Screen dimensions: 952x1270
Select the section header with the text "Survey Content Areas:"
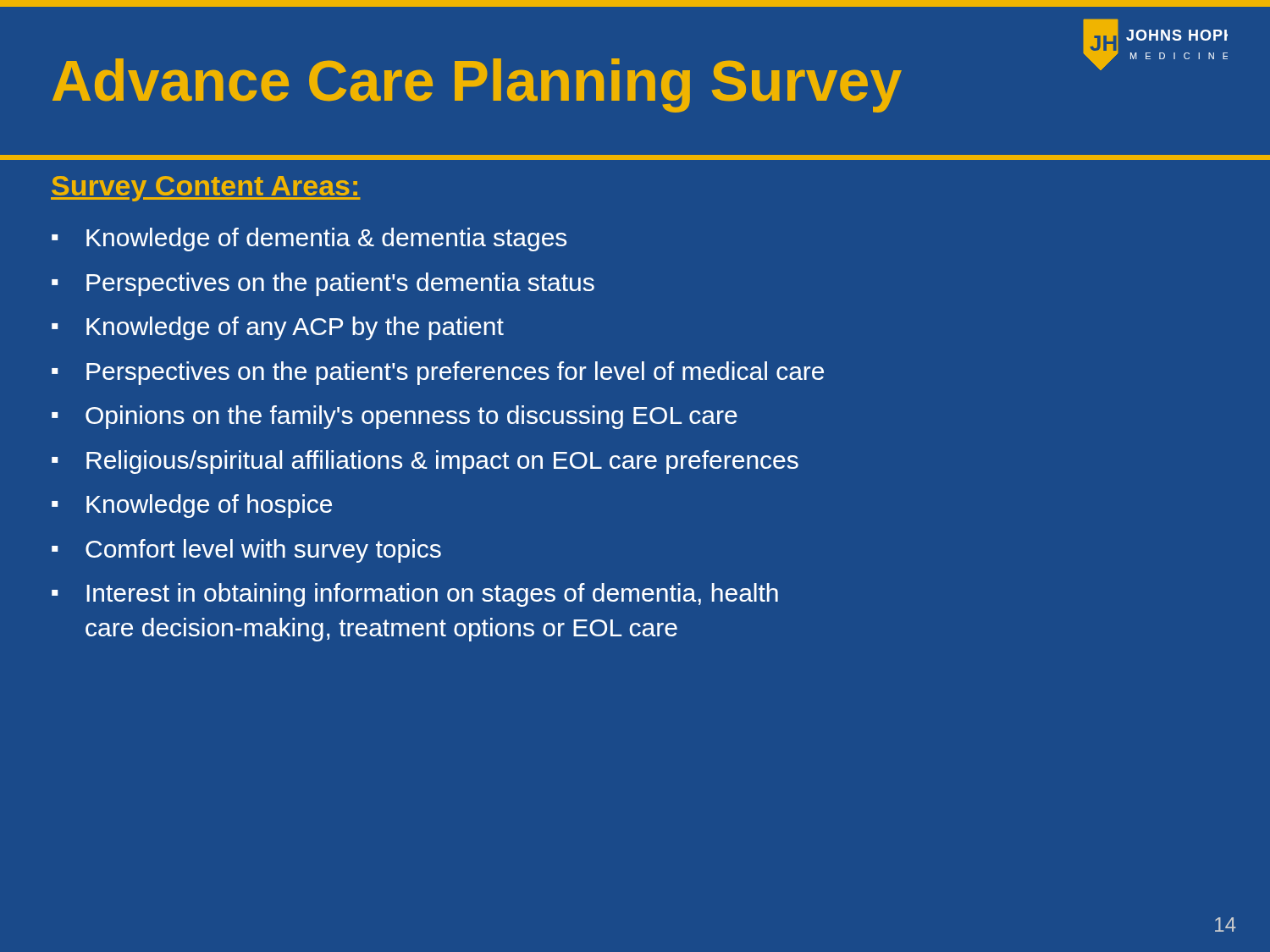coord(205,185)
